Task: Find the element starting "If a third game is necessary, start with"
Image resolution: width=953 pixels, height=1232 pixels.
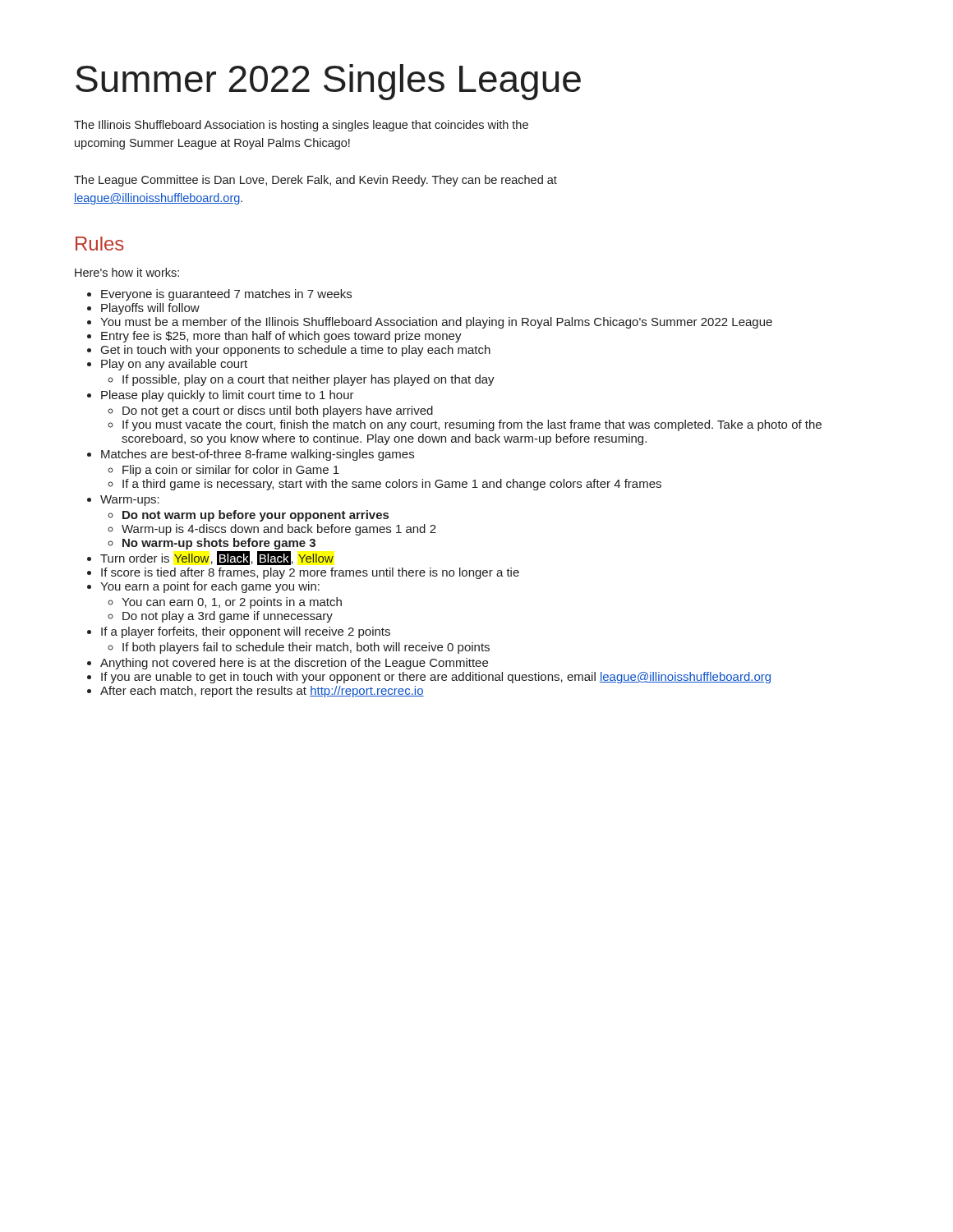Action: 500,484
